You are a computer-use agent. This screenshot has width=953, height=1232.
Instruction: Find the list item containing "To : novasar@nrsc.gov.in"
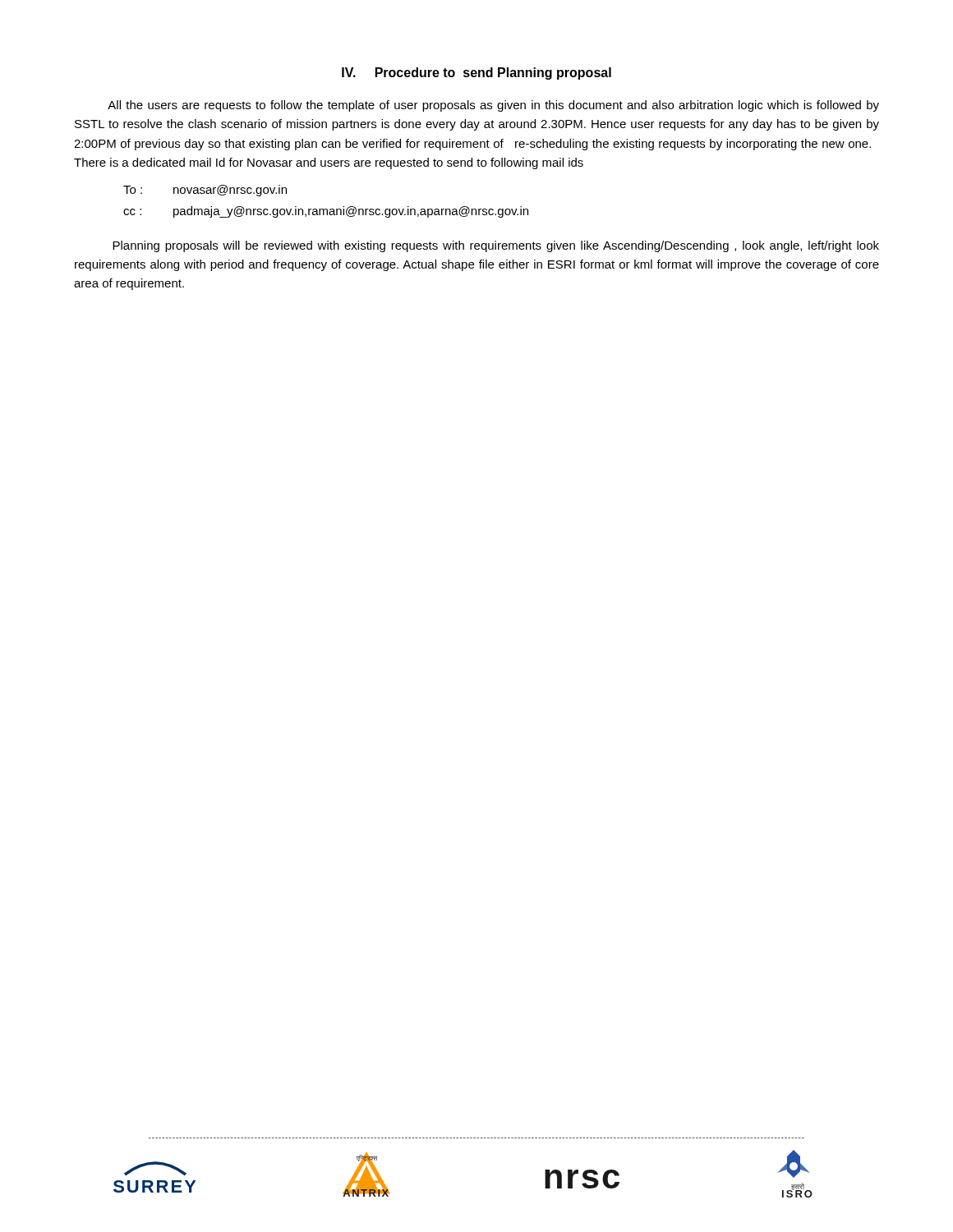pos(205,189)
